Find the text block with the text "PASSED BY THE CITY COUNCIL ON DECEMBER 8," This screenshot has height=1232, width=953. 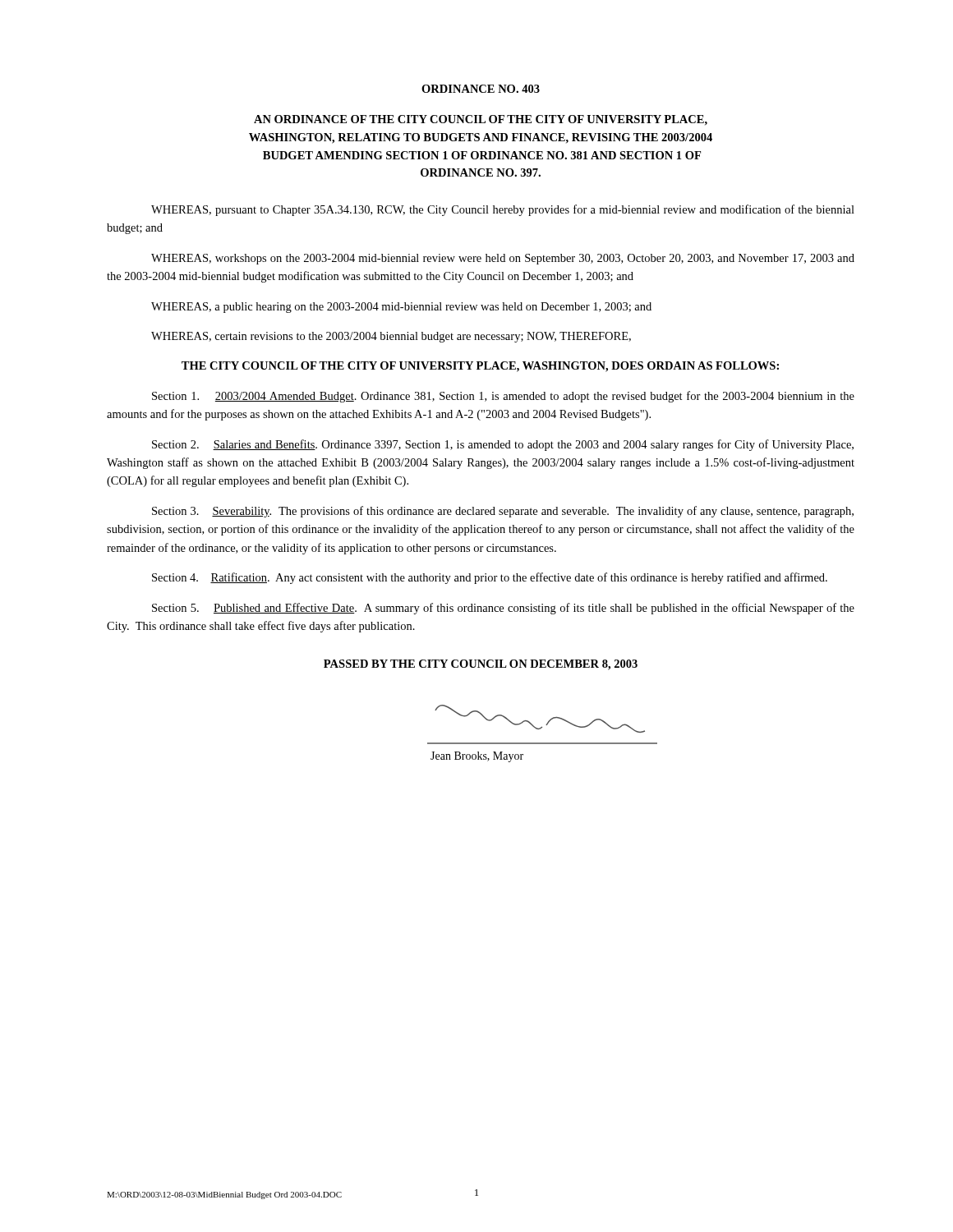tap(481, 663)
